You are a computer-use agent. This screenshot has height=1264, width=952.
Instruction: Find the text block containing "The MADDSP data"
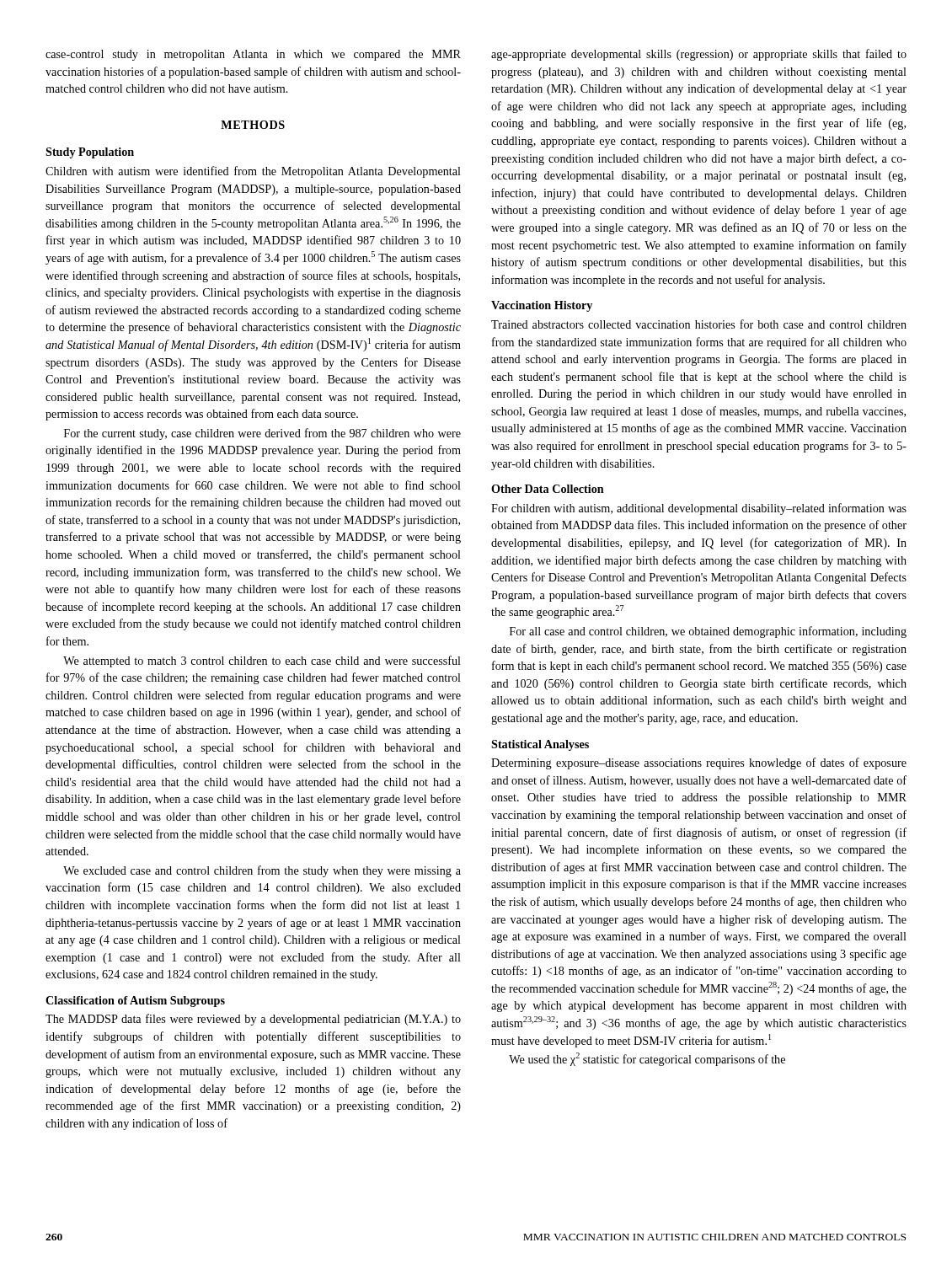253,1071
